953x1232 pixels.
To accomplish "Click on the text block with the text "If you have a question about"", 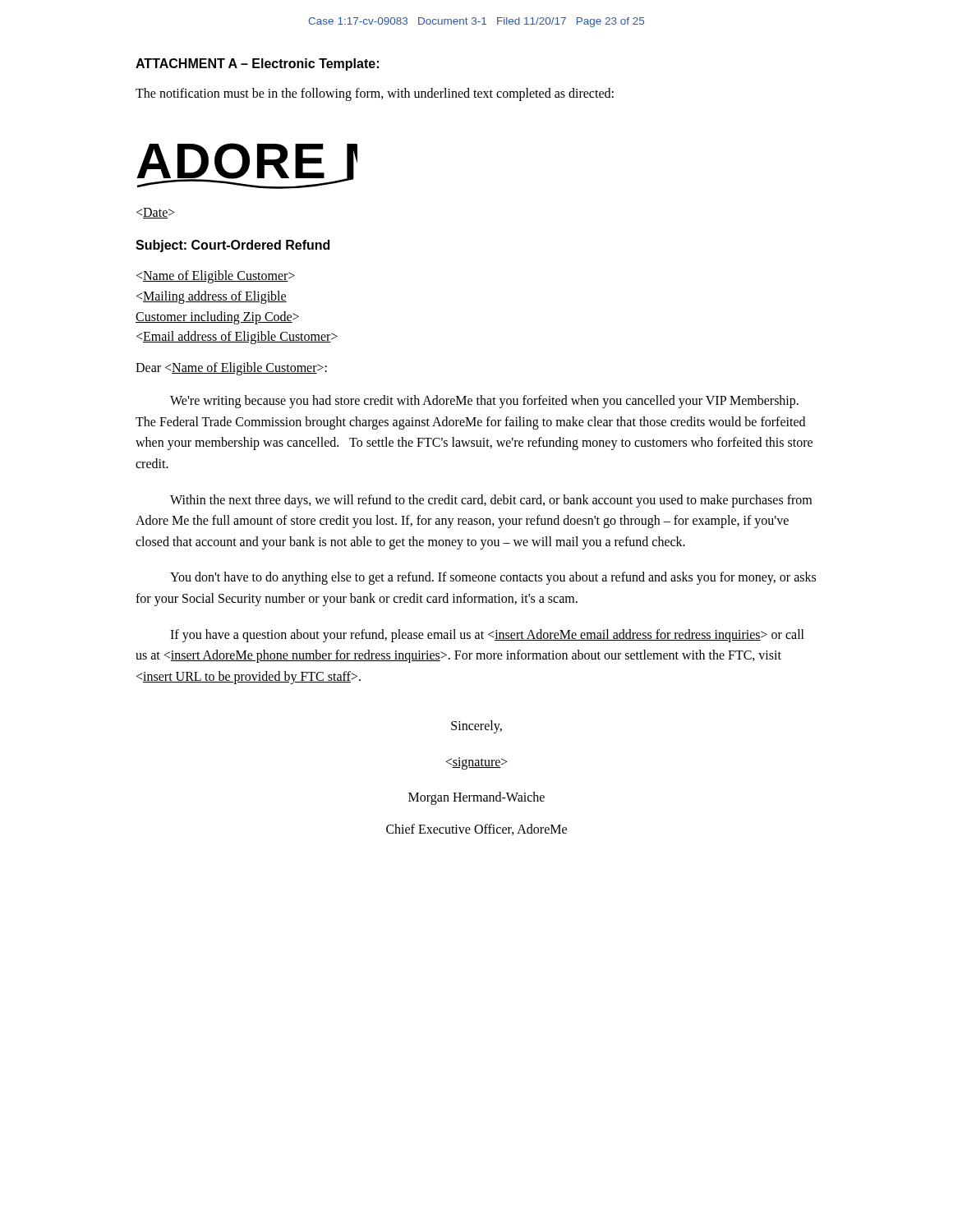I will [x=470, y=655].
